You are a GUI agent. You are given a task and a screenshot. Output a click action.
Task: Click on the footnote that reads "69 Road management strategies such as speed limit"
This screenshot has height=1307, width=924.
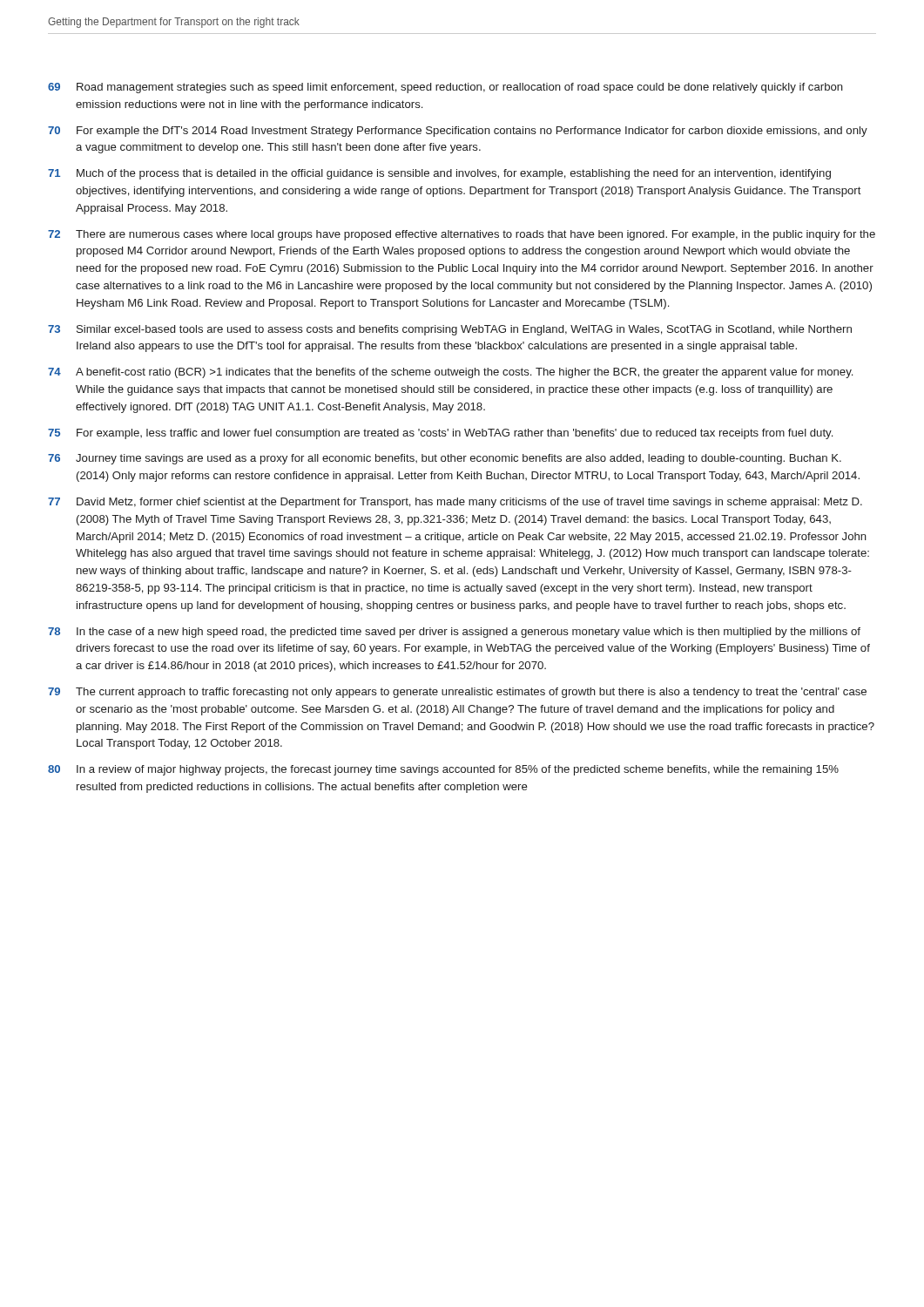click(462, 96)
